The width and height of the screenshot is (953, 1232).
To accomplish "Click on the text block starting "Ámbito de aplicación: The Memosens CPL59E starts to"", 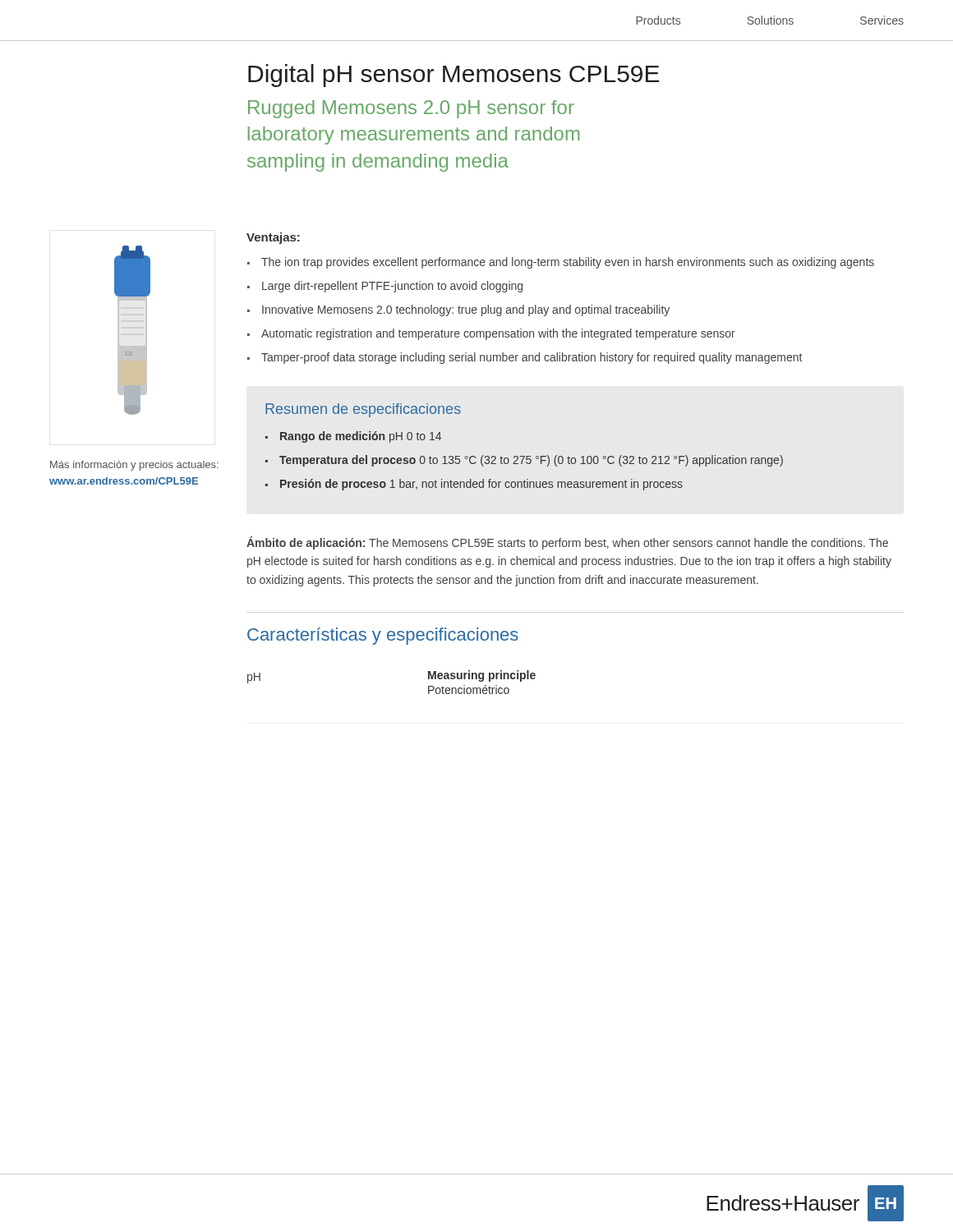I will click(569, 561).
